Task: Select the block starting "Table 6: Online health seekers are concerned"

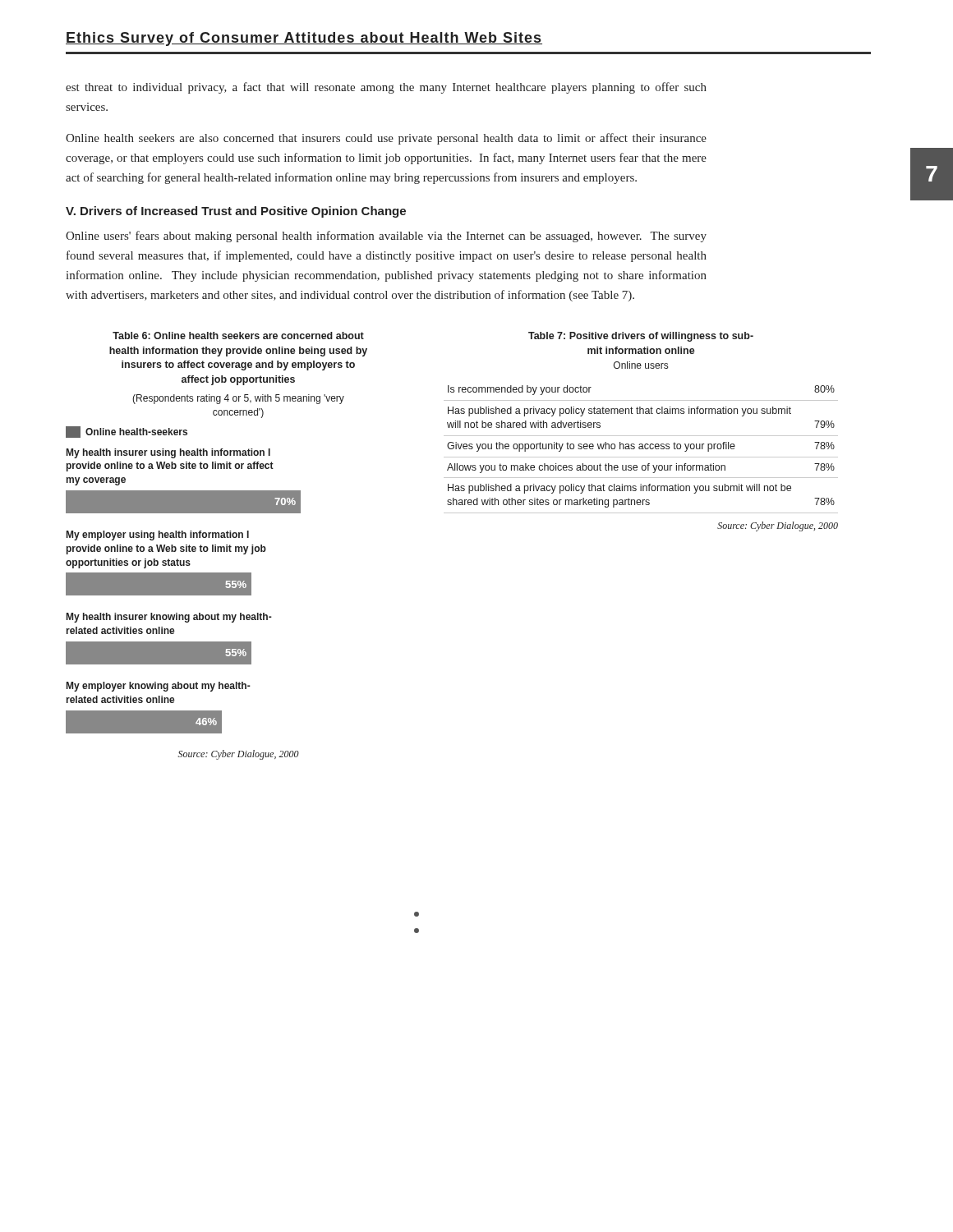Action: click(x=238, y=357)
